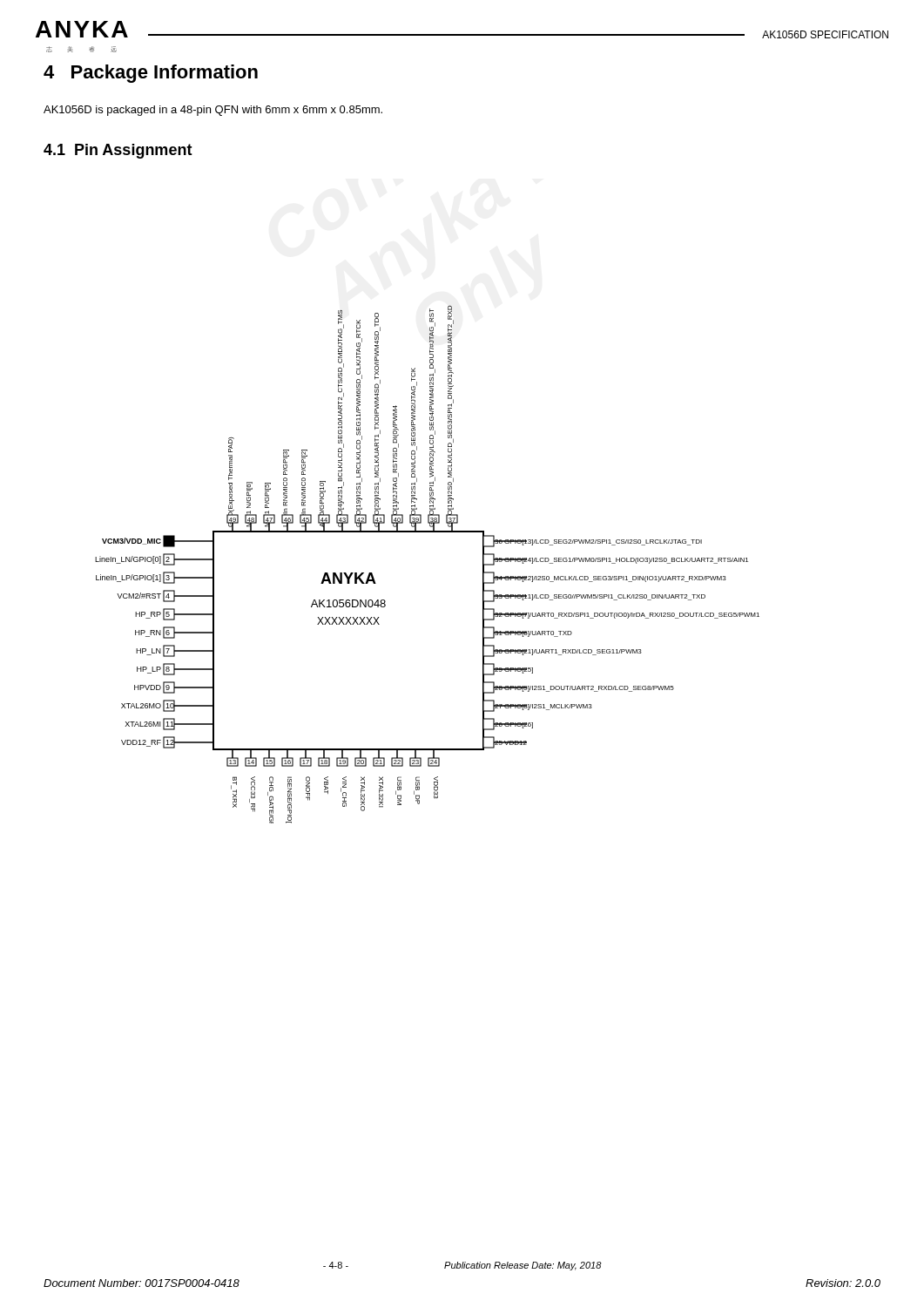
Task: Navigate to the element starting "4 Package Information"
Action: (151, 72)
